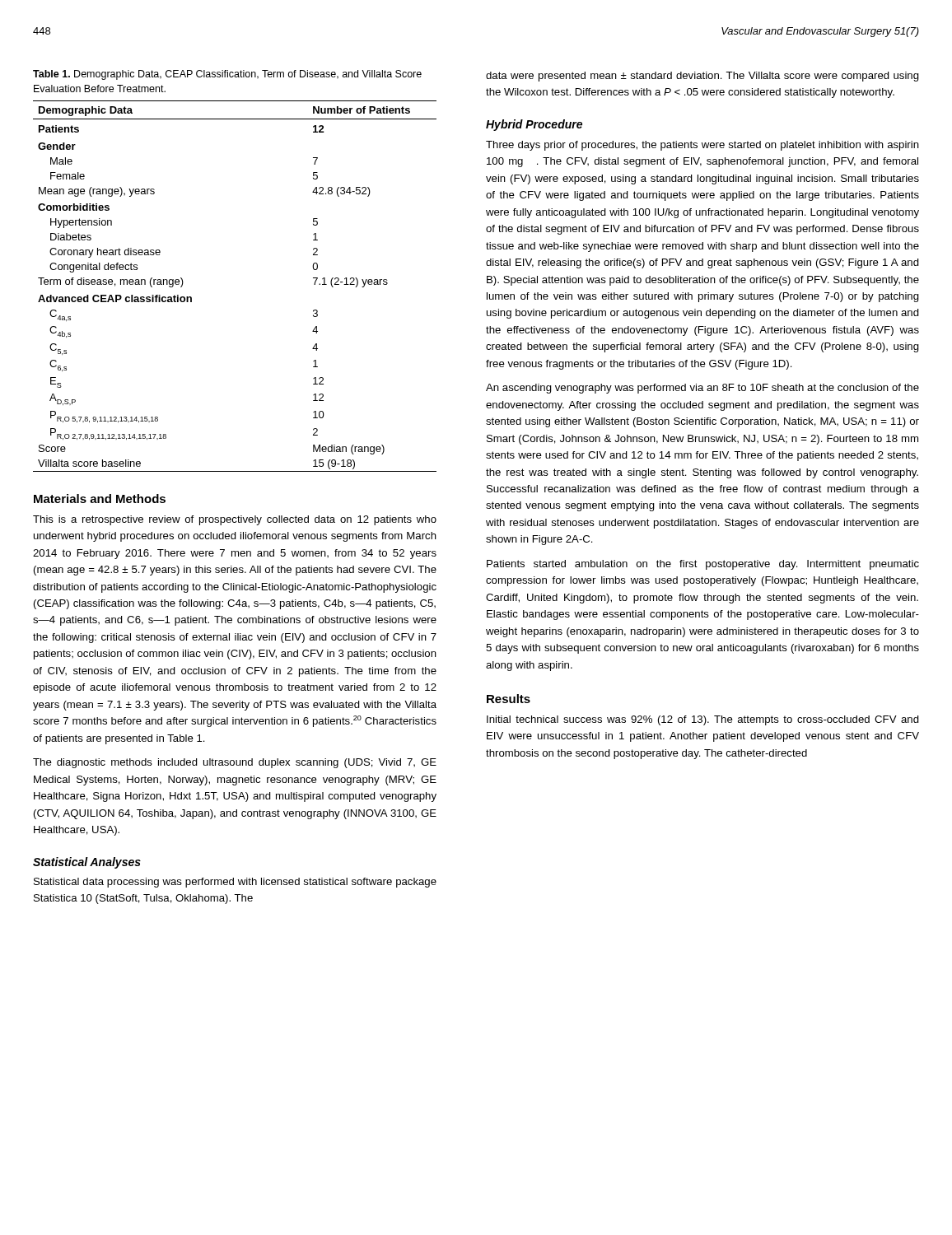The width and height of the screenshot is (952, 1235).
Task: Click the table
Action: (235, 286)
